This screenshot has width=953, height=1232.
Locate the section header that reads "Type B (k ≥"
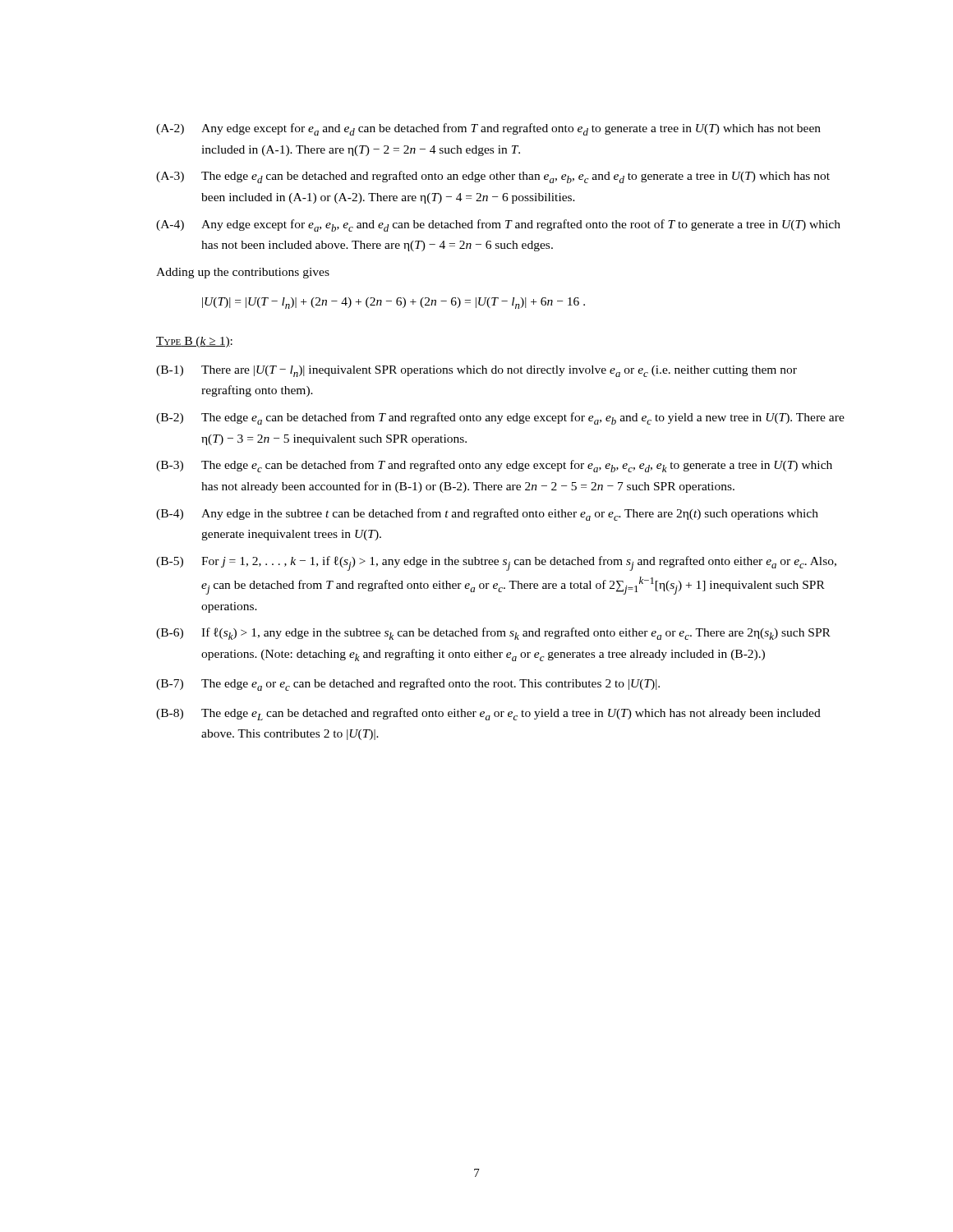(195, 341)
